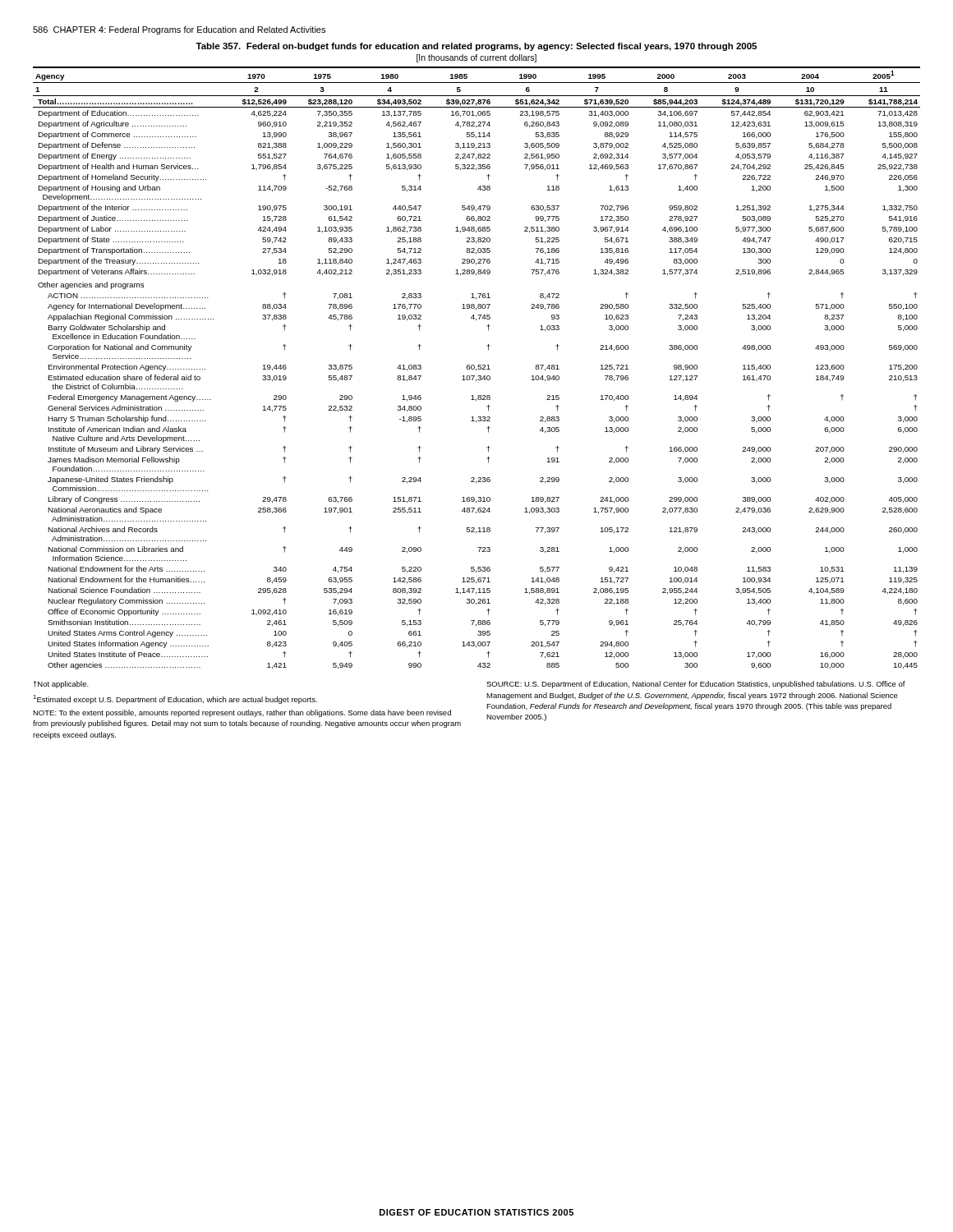953x1232 pixels.
Task: Find the passage starting "Table 357. Federal"
Action: point(476,46)
